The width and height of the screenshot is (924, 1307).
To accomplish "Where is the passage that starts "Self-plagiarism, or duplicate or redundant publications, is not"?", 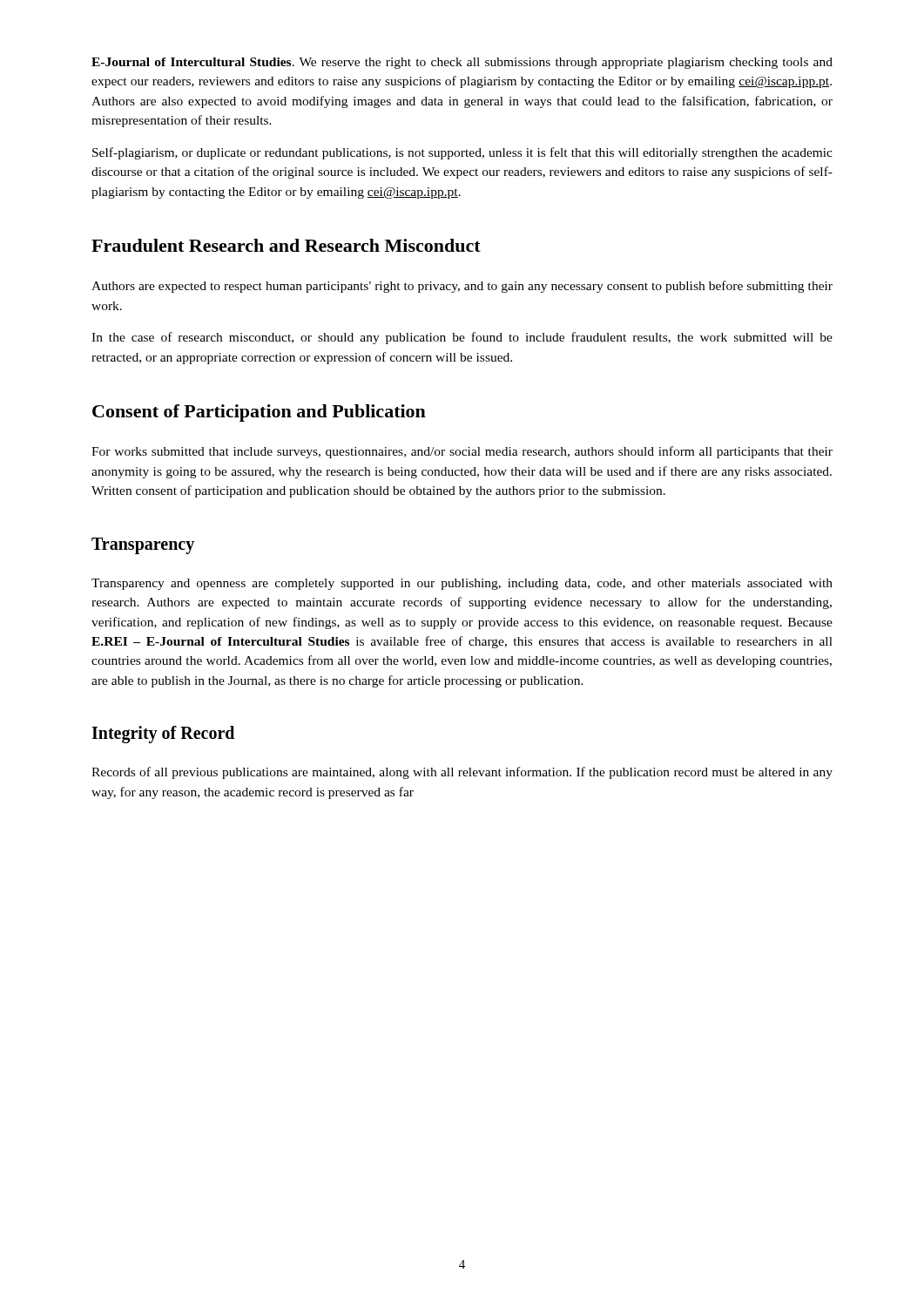I will pos(462,172).
